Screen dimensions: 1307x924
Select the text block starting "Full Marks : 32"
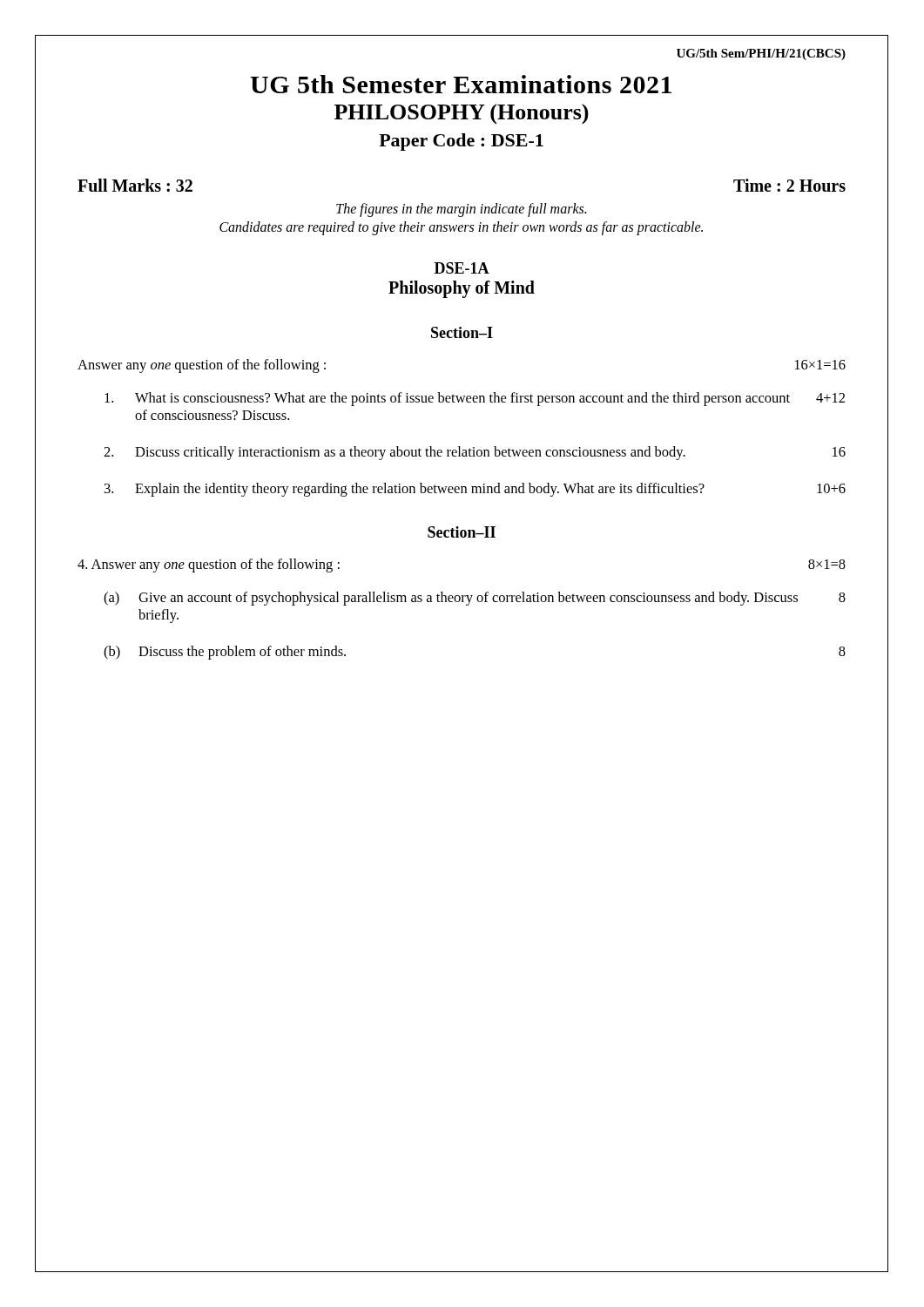pyautogui.click(x=135, y=186)
